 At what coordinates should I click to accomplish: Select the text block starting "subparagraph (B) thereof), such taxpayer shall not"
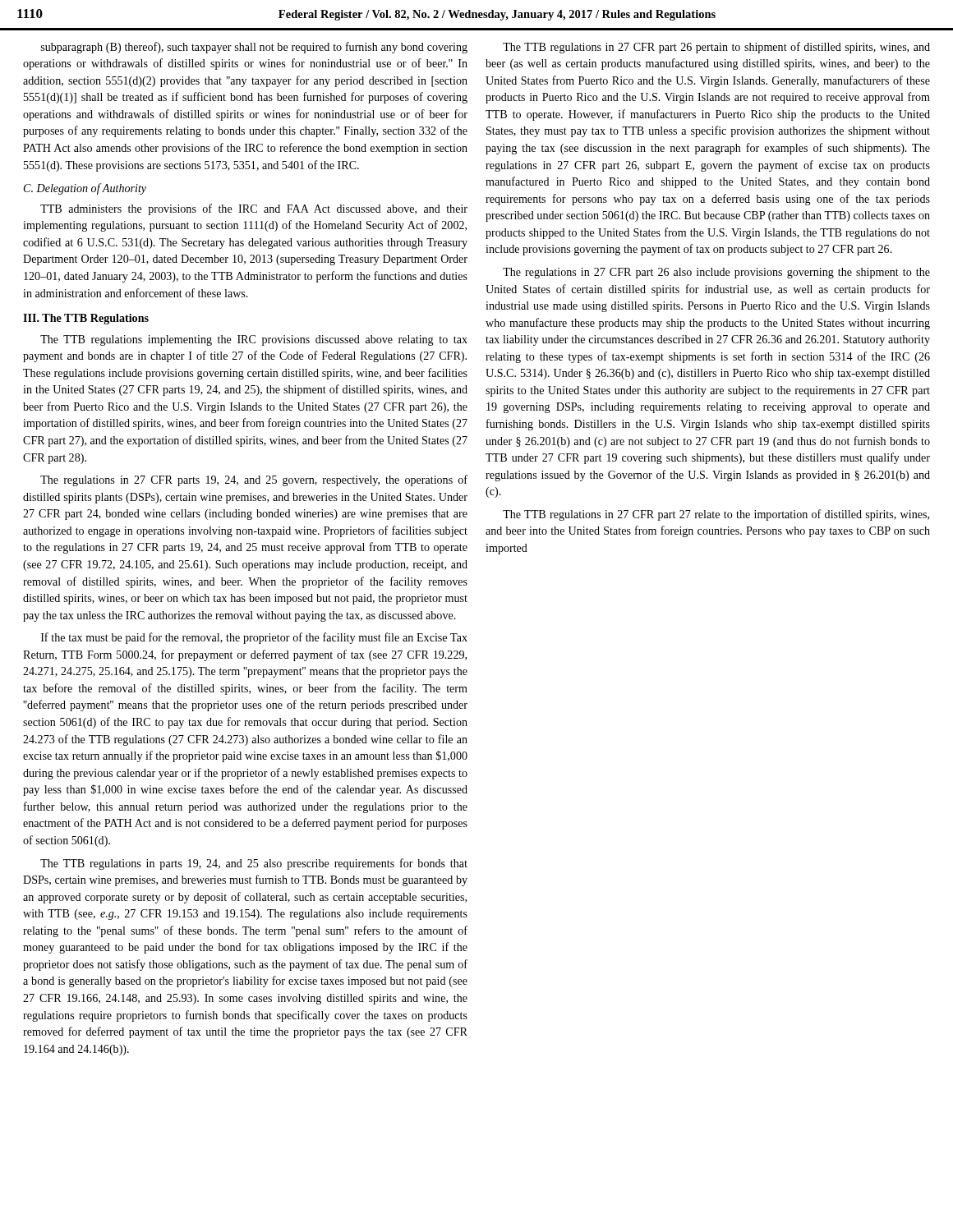pos(245,106)
